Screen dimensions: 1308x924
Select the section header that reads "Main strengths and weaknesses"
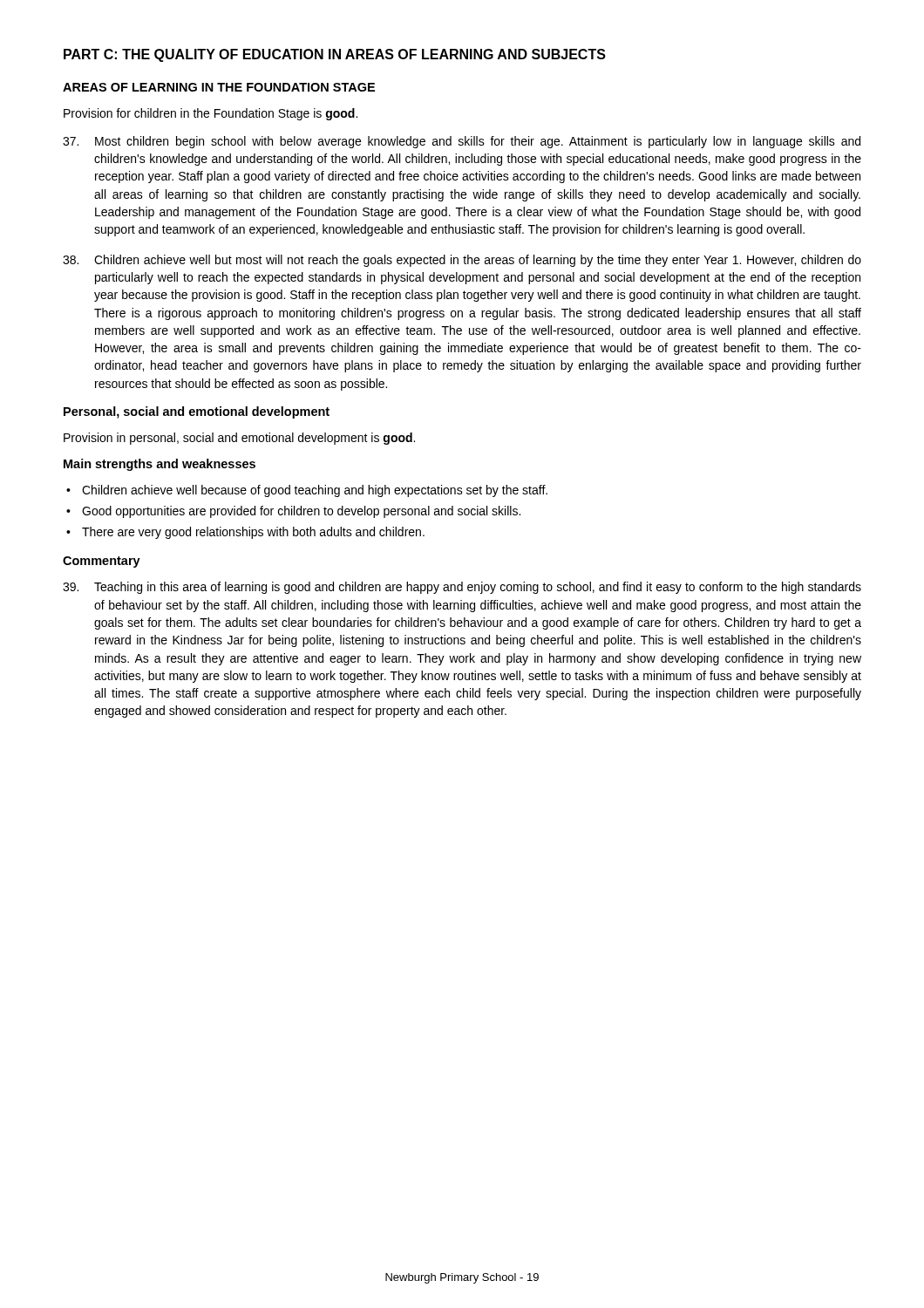[159, 464]
